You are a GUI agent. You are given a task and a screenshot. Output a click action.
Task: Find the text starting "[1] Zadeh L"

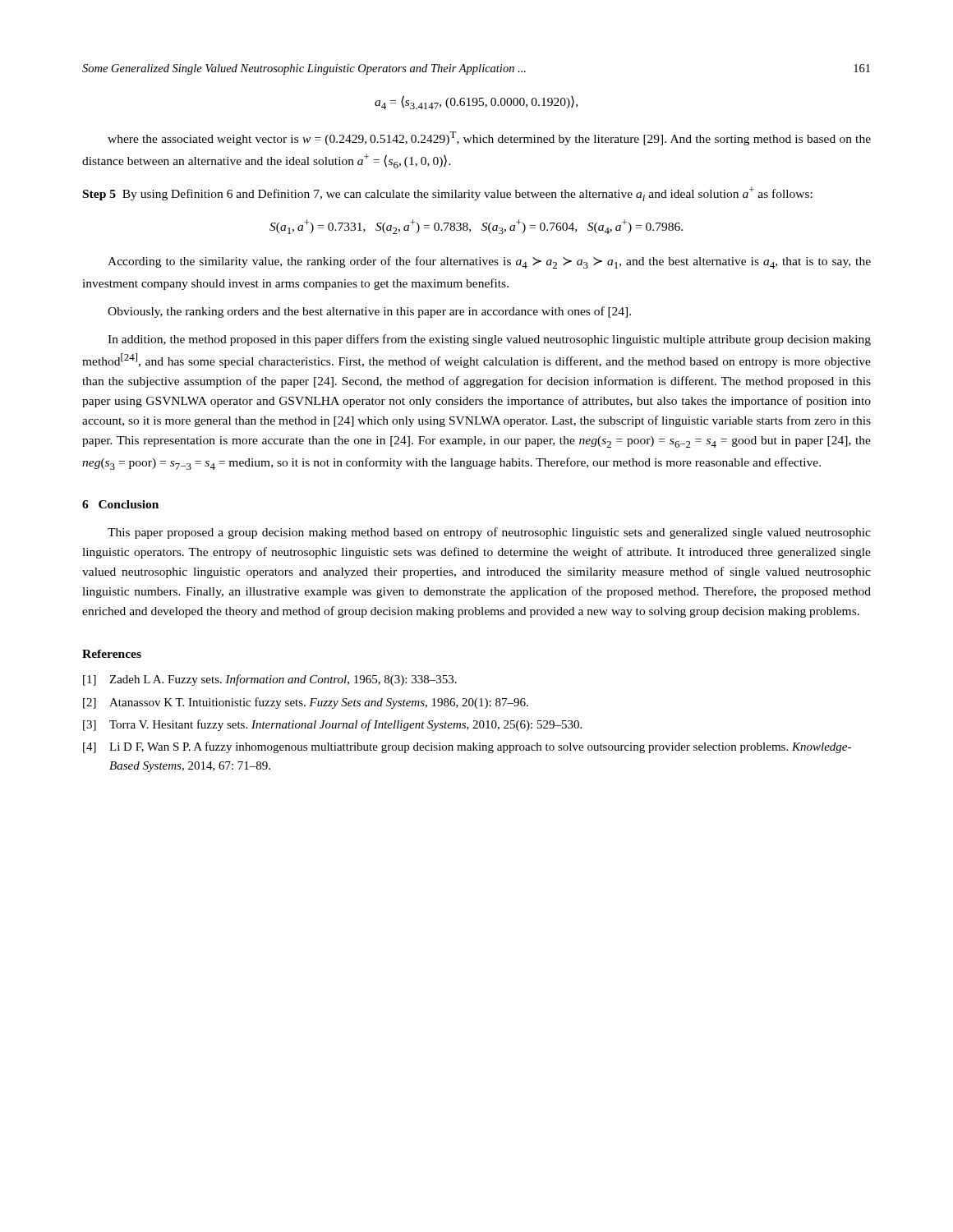270,680
